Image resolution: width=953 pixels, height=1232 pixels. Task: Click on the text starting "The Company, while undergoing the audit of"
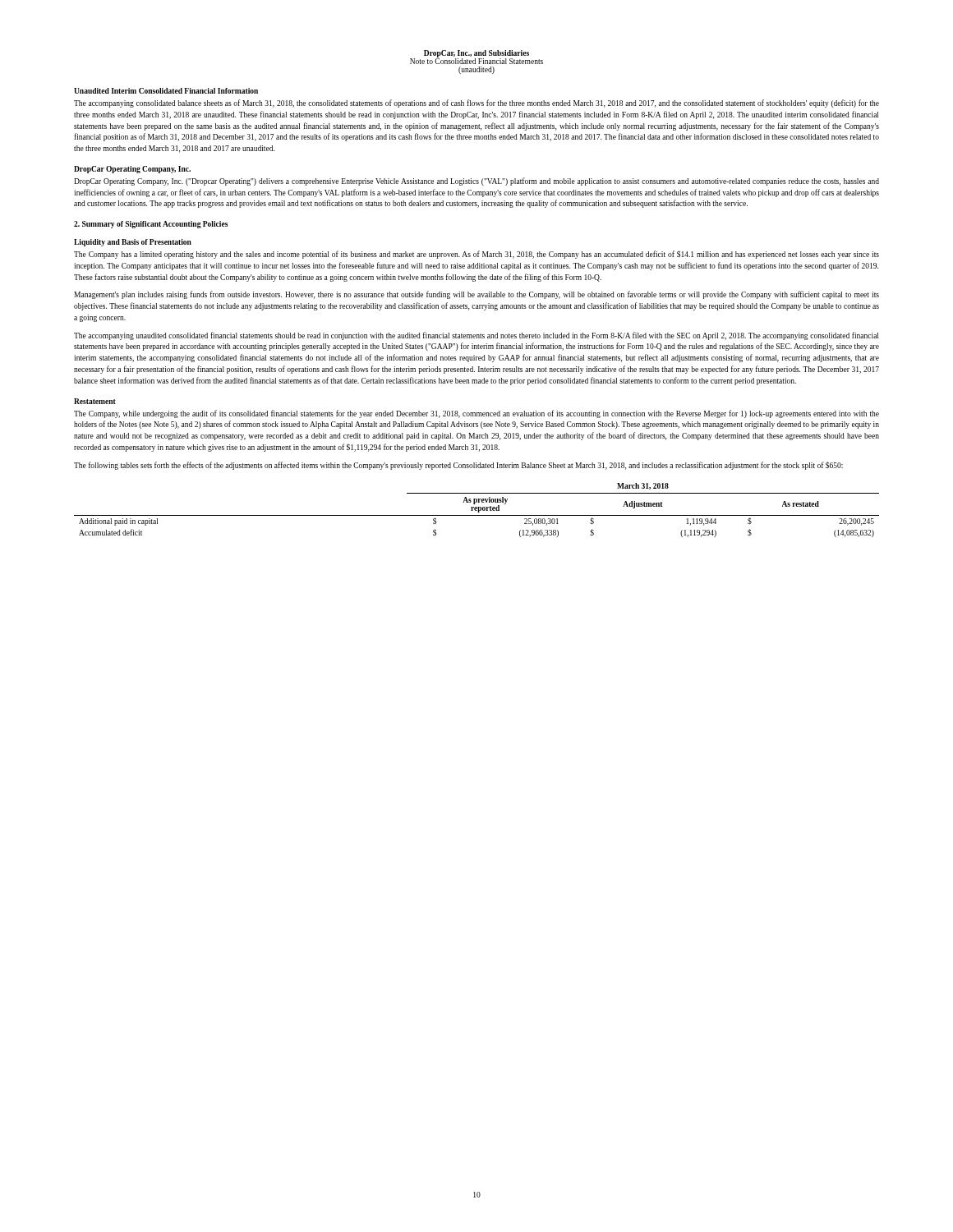(x=476, y=431)
